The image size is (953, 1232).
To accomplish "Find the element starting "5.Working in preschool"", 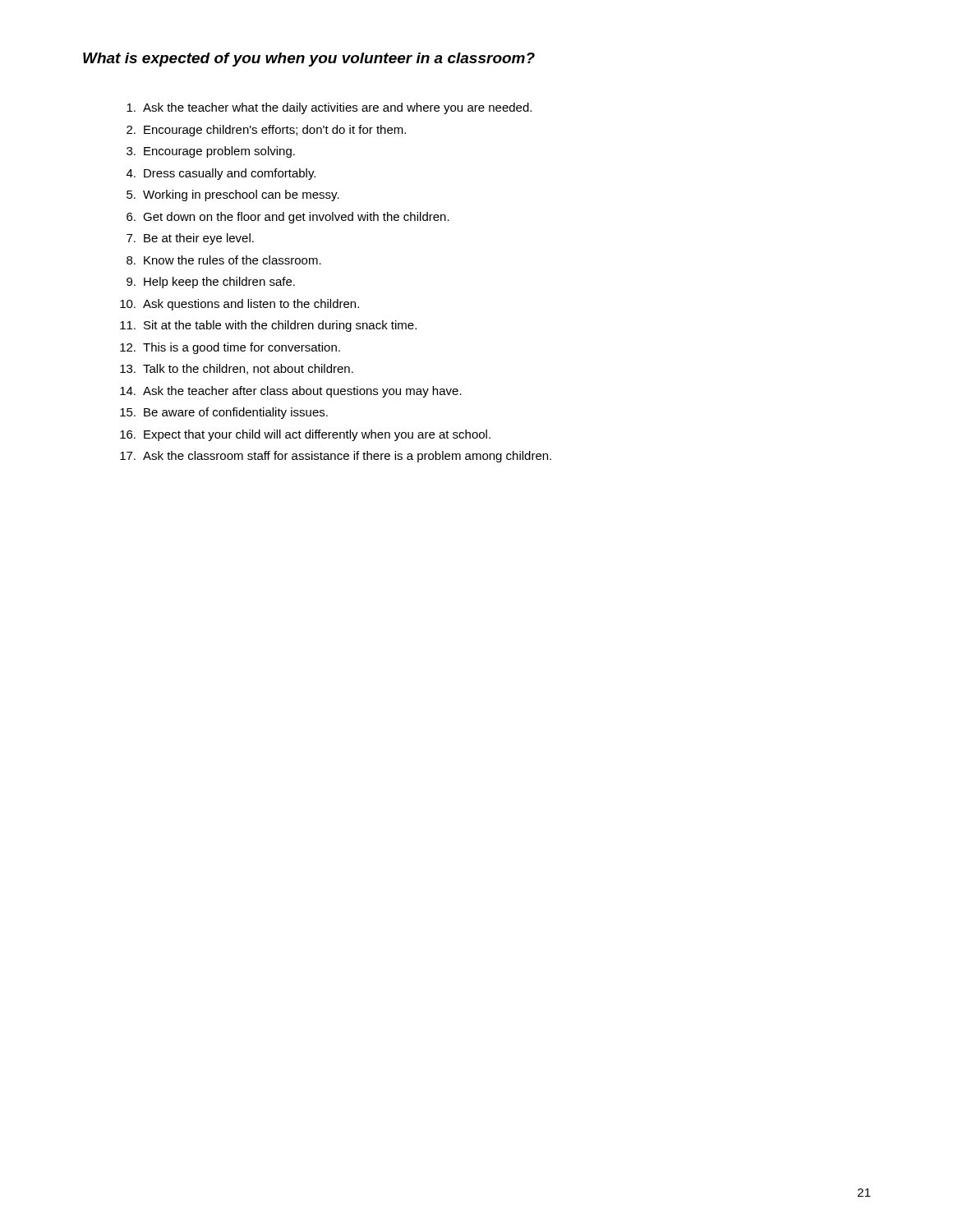I will coord(233,195).
